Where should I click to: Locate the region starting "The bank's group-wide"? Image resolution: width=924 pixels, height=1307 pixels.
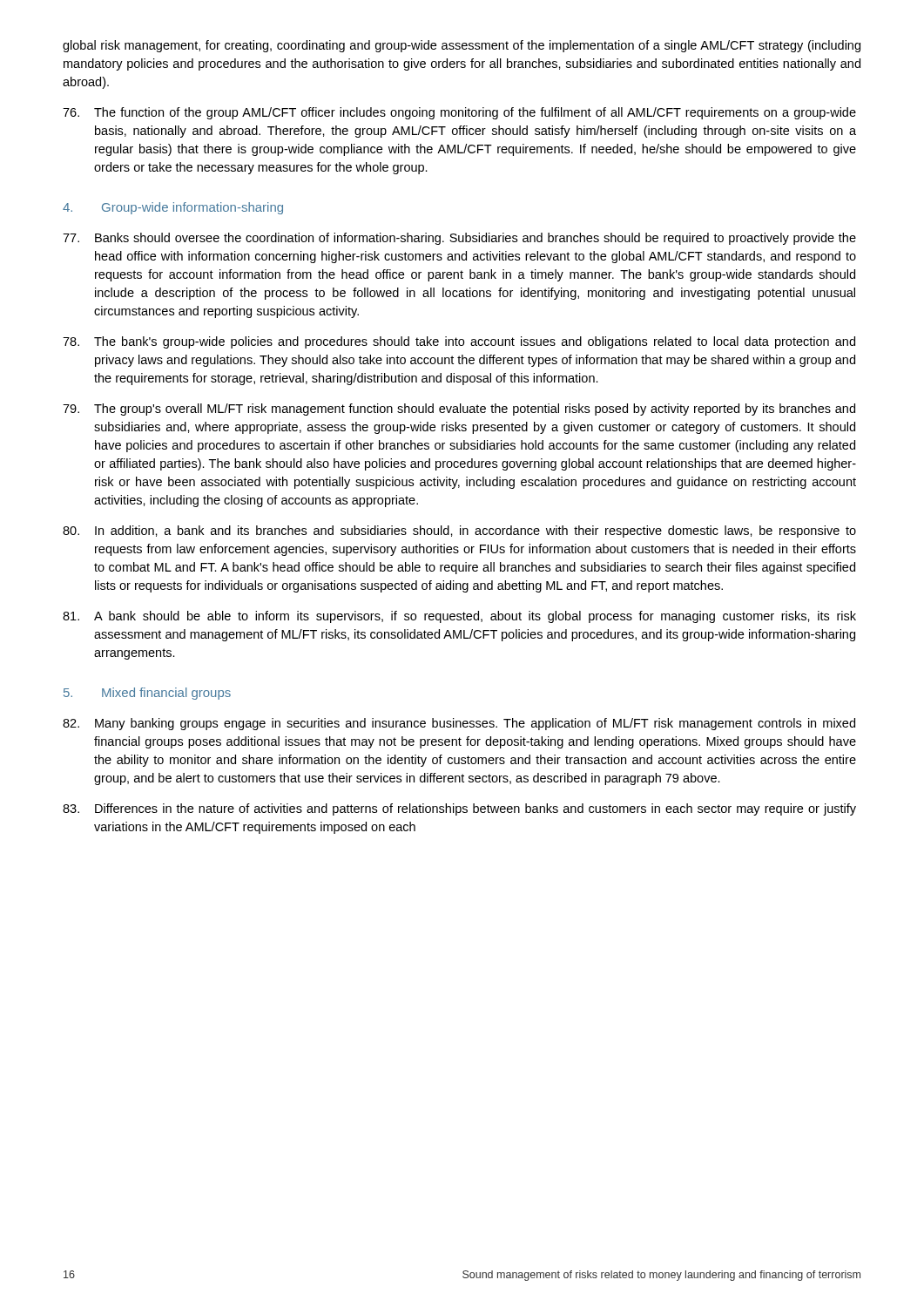459,360
